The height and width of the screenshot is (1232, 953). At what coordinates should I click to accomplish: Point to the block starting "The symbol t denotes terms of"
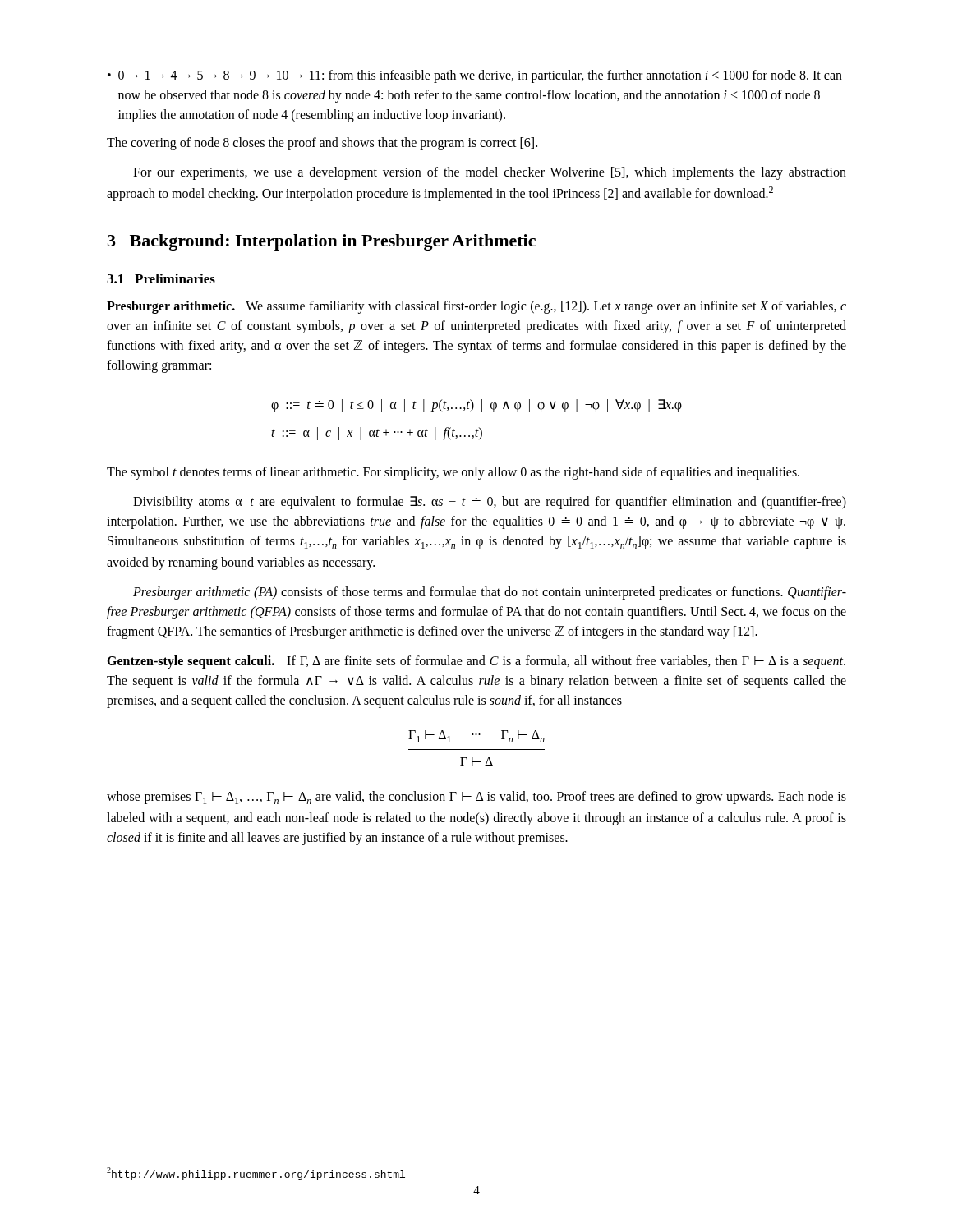click(476, 472)
